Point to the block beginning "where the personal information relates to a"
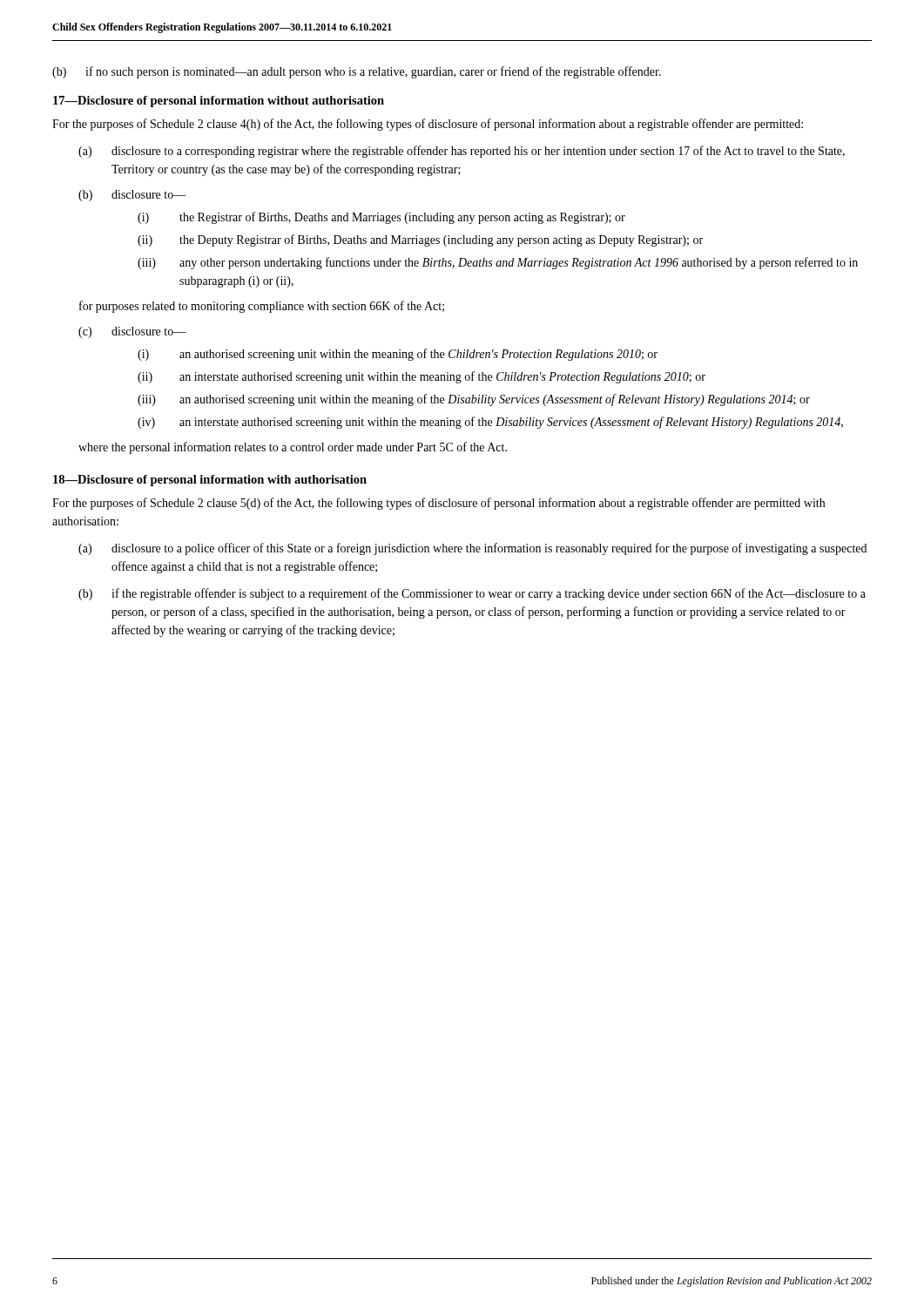This screenshot has width=924, height=1307. click(x=293, y=447)
